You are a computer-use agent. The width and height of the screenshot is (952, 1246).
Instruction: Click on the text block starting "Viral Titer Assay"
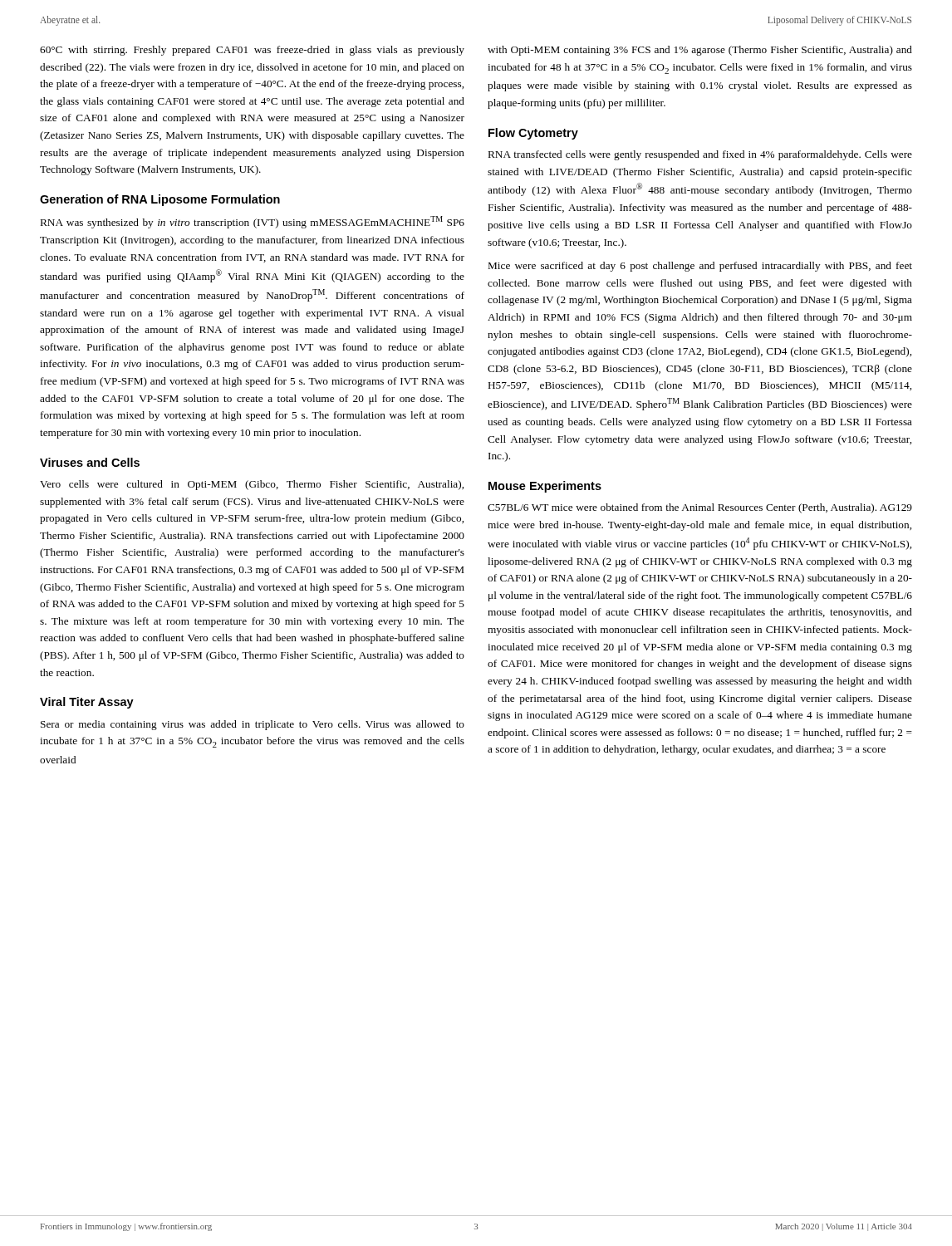(x=87, y=702)
